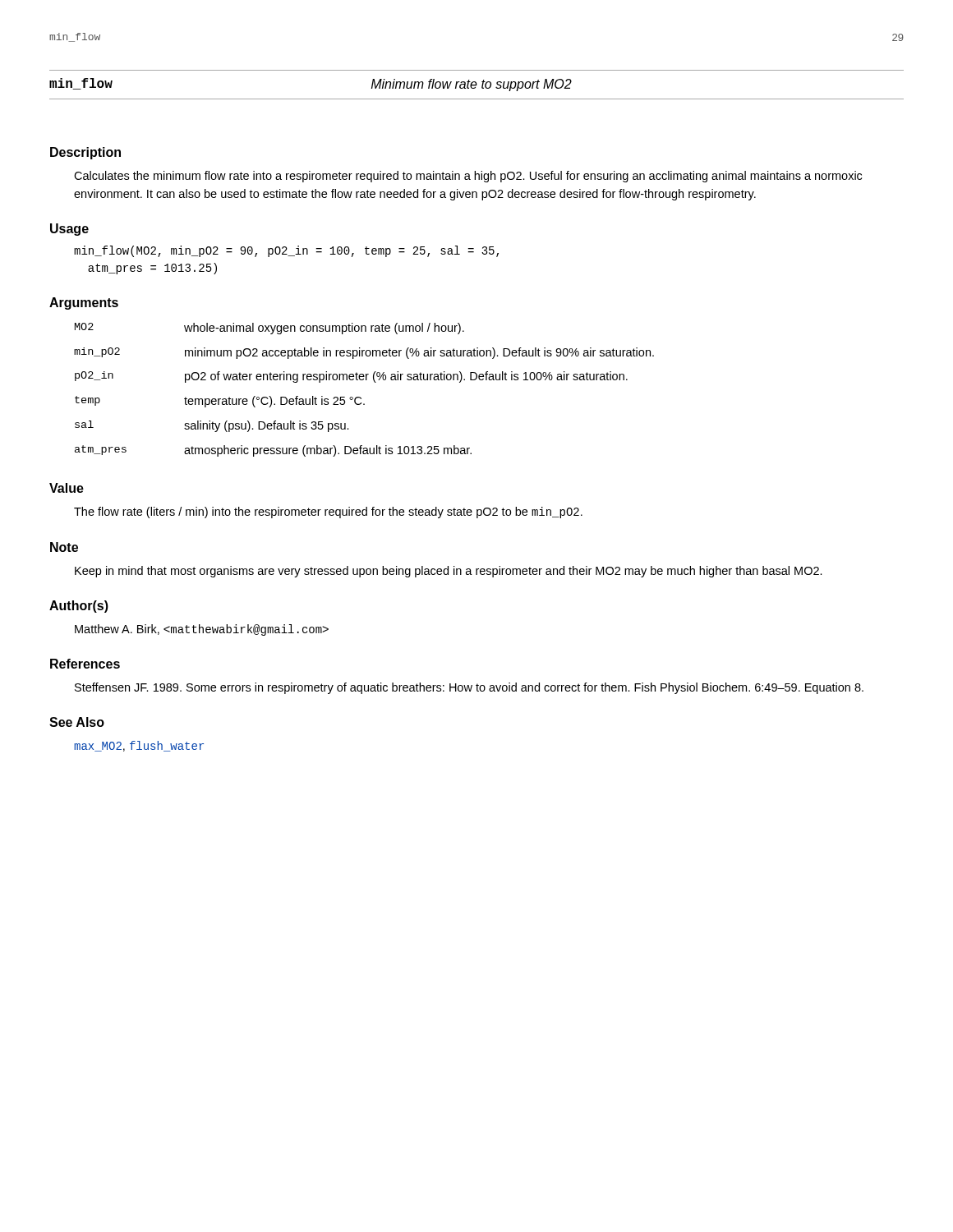Click on the text block with the text "The flow rate (liters / min) into the"
This screenshot has height=1232, width=953.
pos(328,512)
